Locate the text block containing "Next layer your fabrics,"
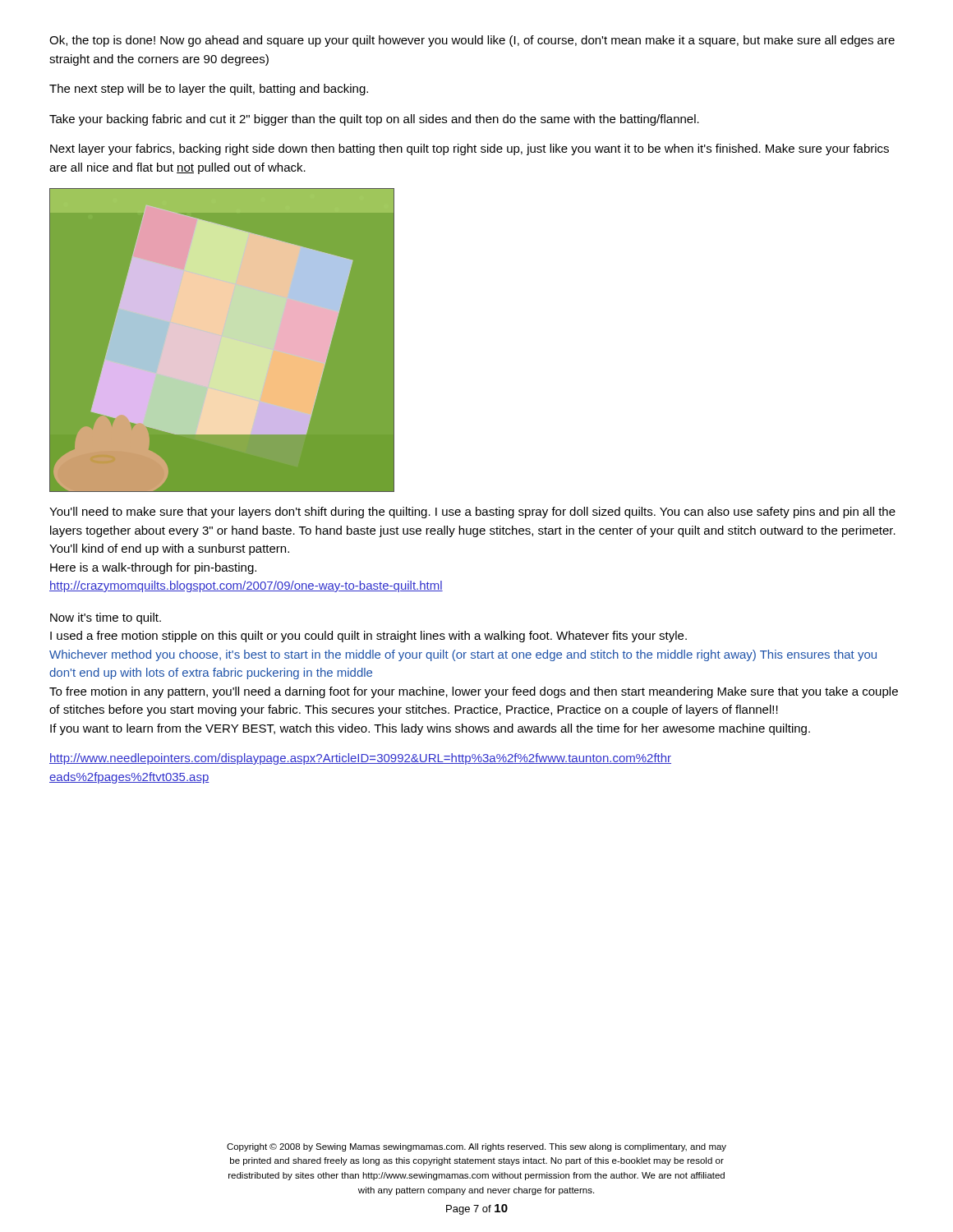The width and height of the screenshot is (953, 1232). (x=469, y=158)
